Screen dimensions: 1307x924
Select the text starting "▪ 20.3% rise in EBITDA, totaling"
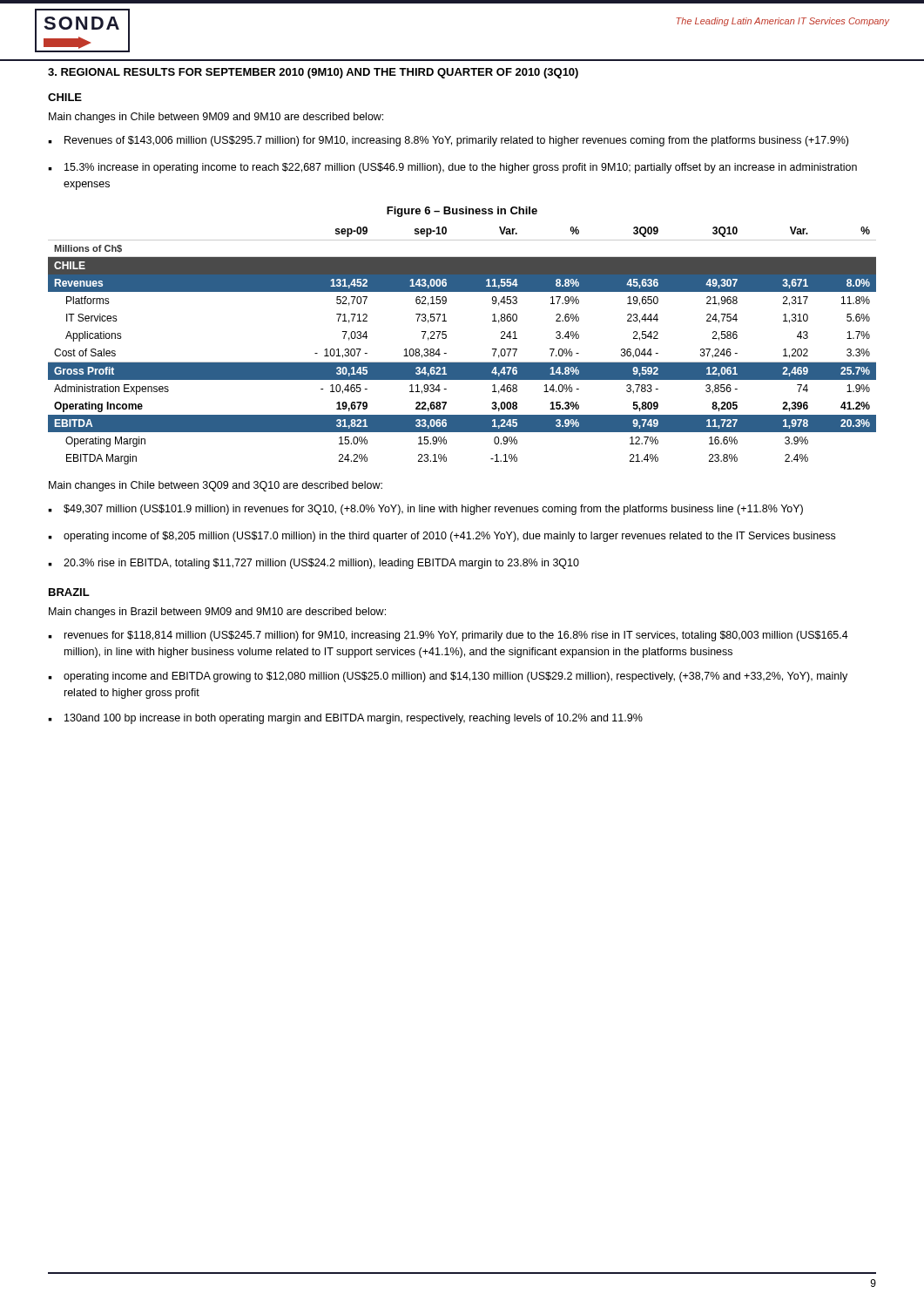(x=313, y=564)
